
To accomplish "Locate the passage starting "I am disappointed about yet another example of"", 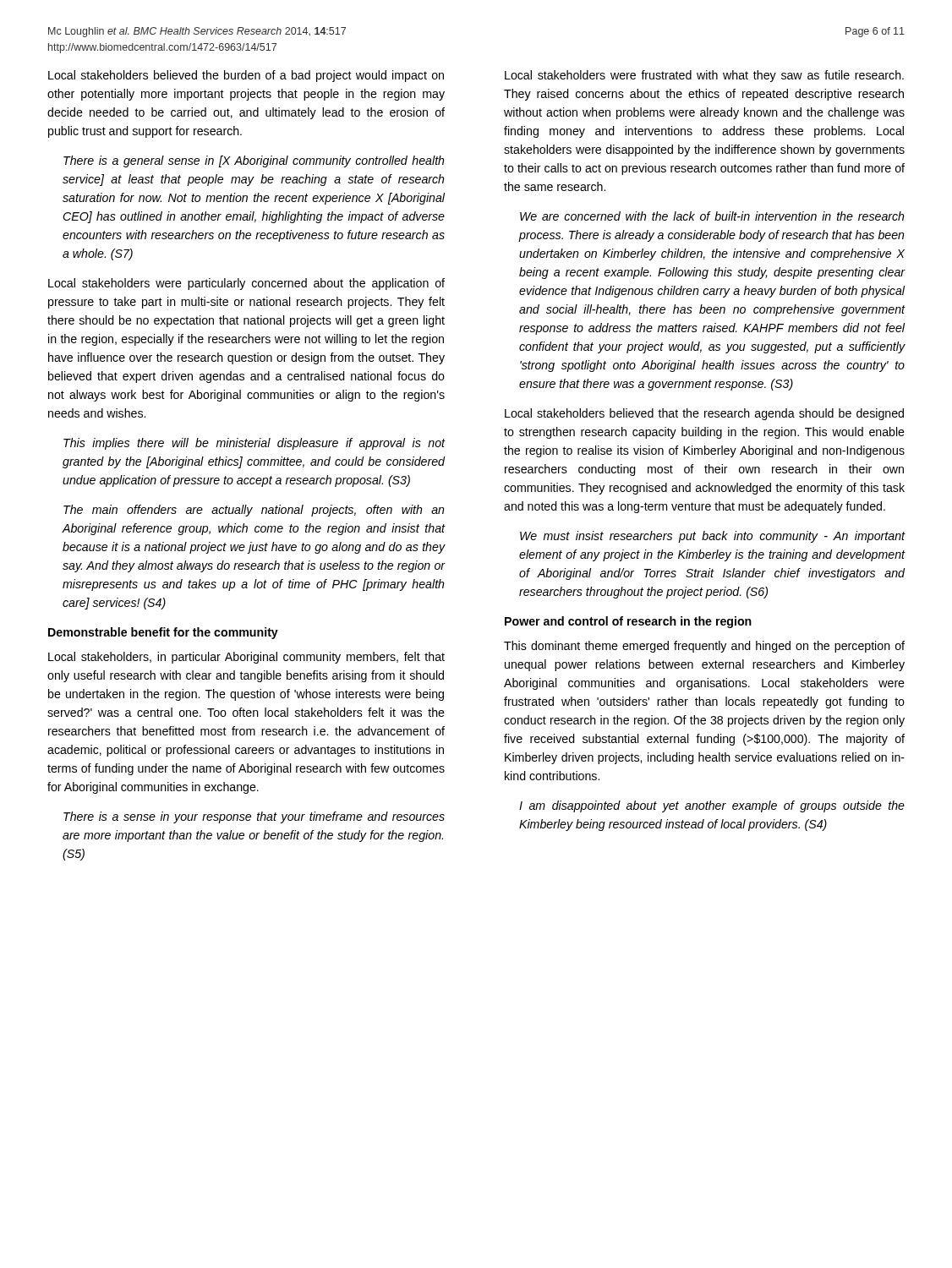I will 712,815.
